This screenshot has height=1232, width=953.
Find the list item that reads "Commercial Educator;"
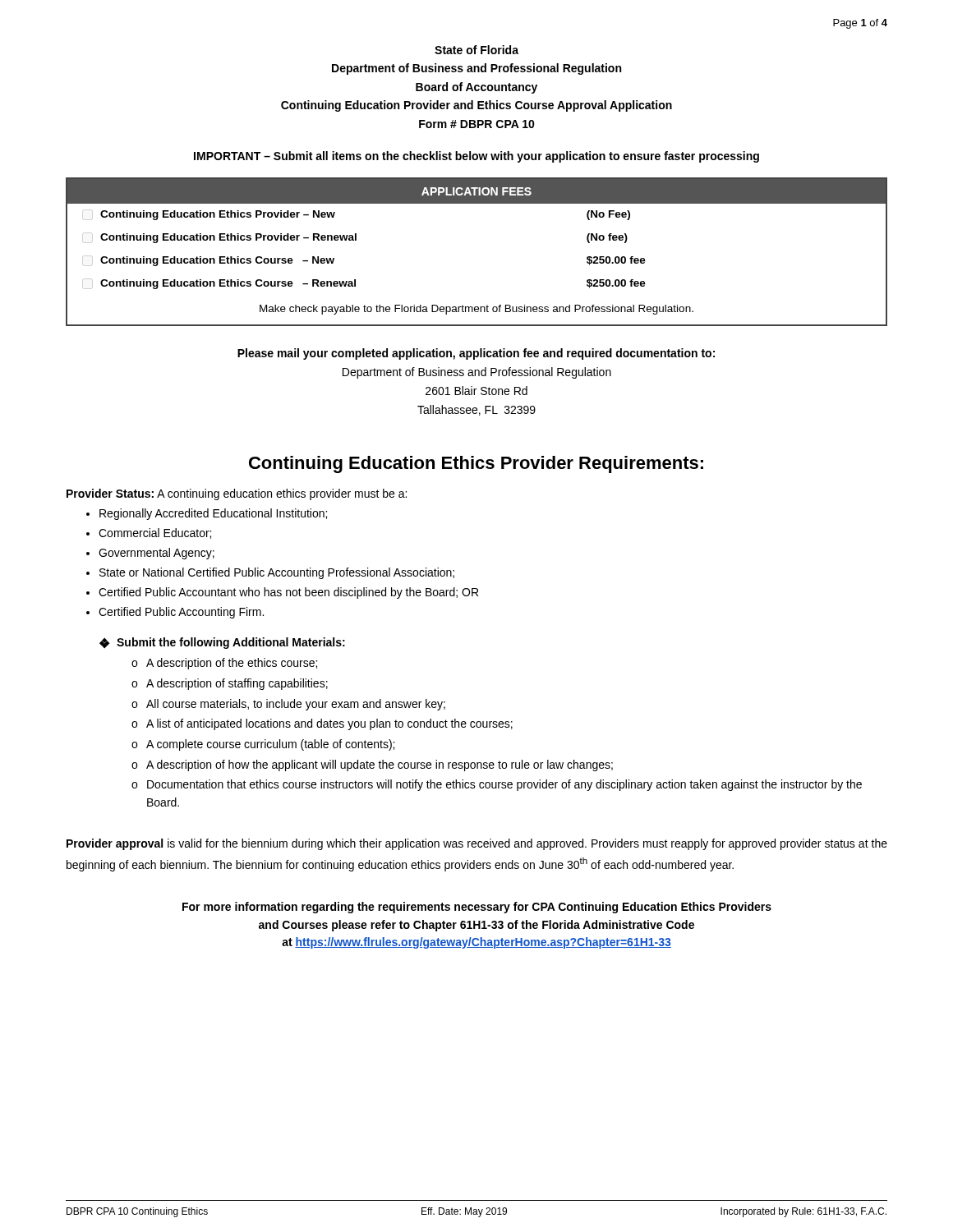click(x=155, y=533)
